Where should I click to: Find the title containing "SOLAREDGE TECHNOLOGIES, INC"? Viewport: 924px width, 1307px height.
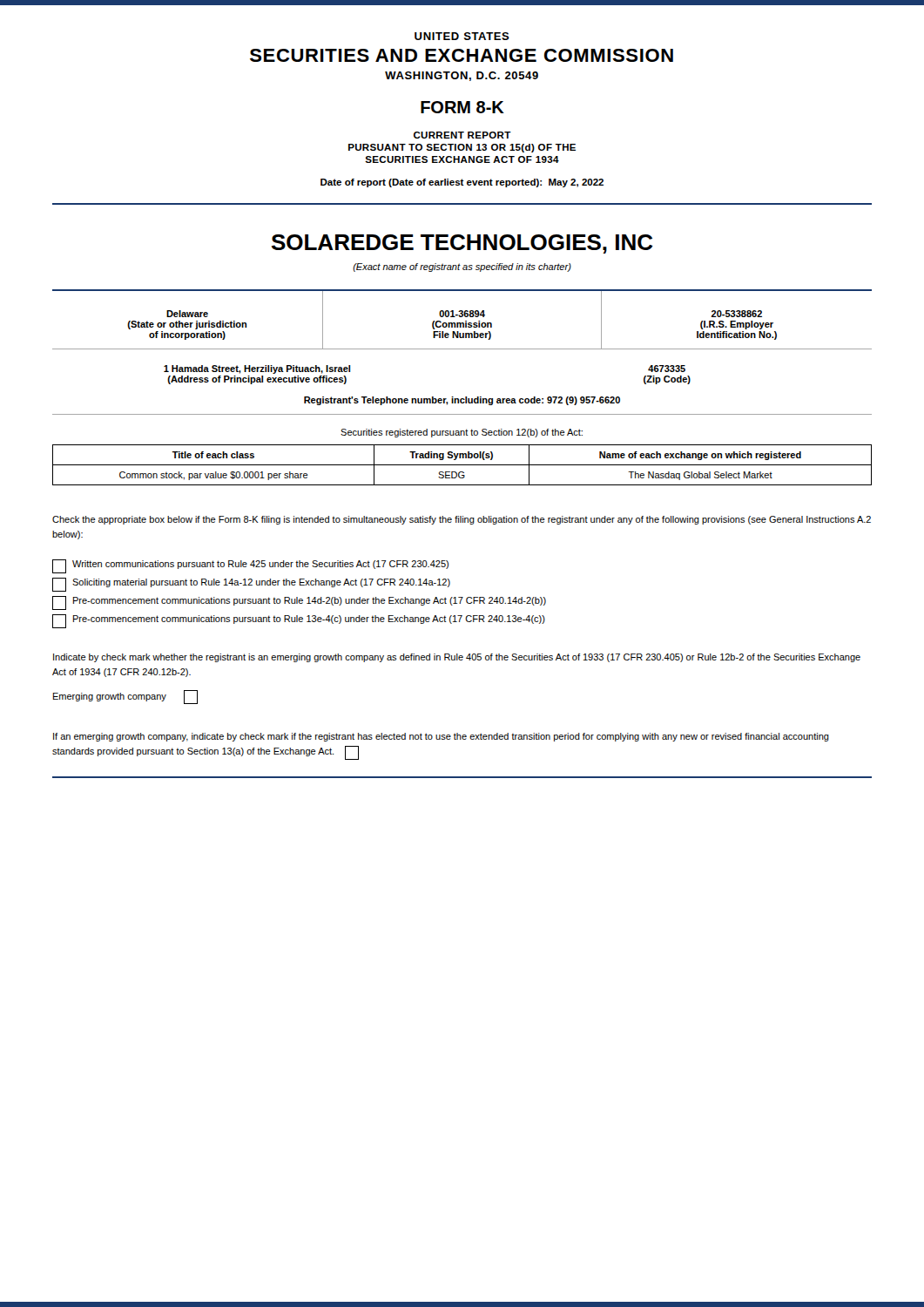tap(462, 242)
